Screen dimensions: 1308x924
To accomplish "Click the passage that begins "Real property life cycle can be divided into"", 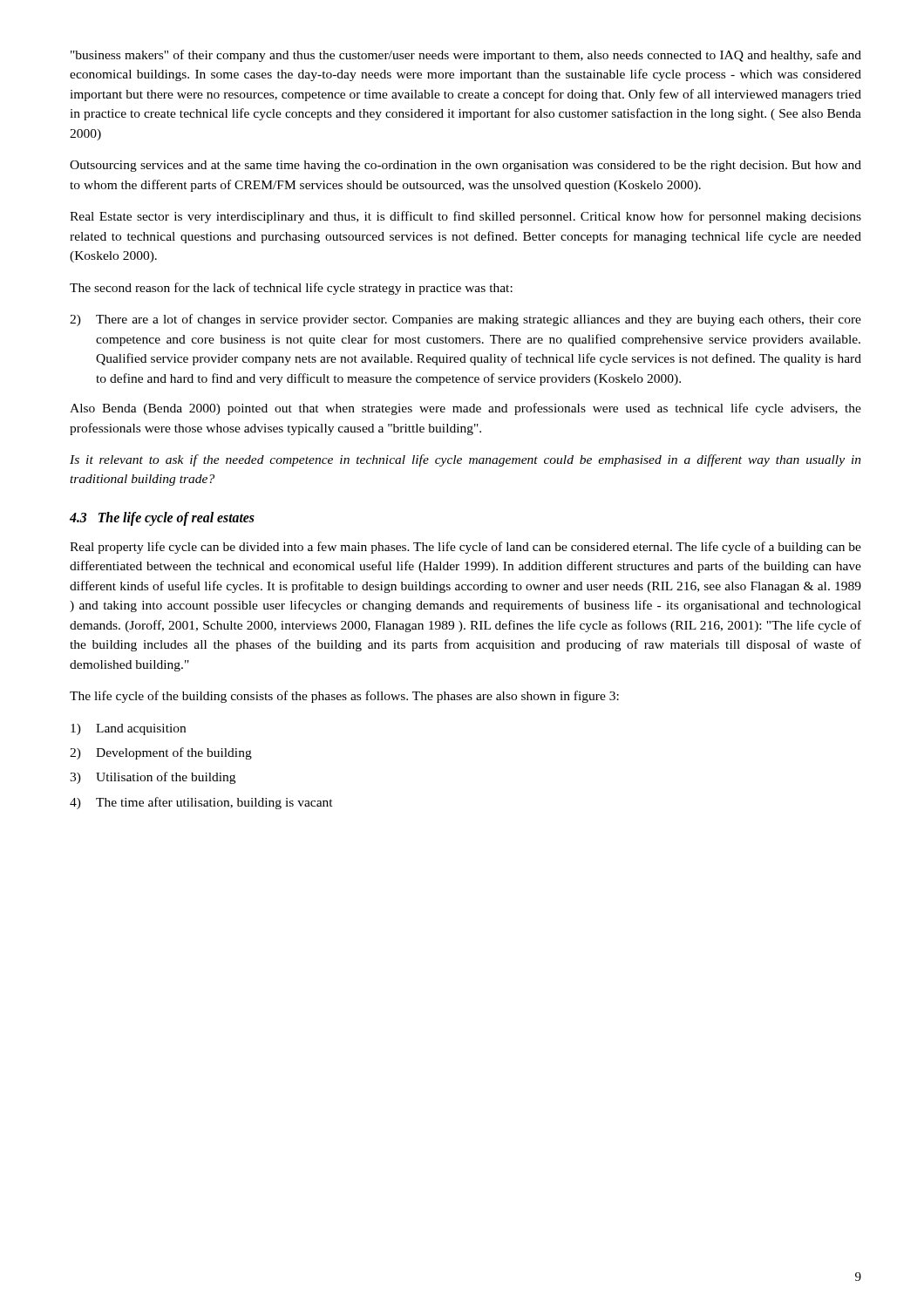I will (466, 606).
